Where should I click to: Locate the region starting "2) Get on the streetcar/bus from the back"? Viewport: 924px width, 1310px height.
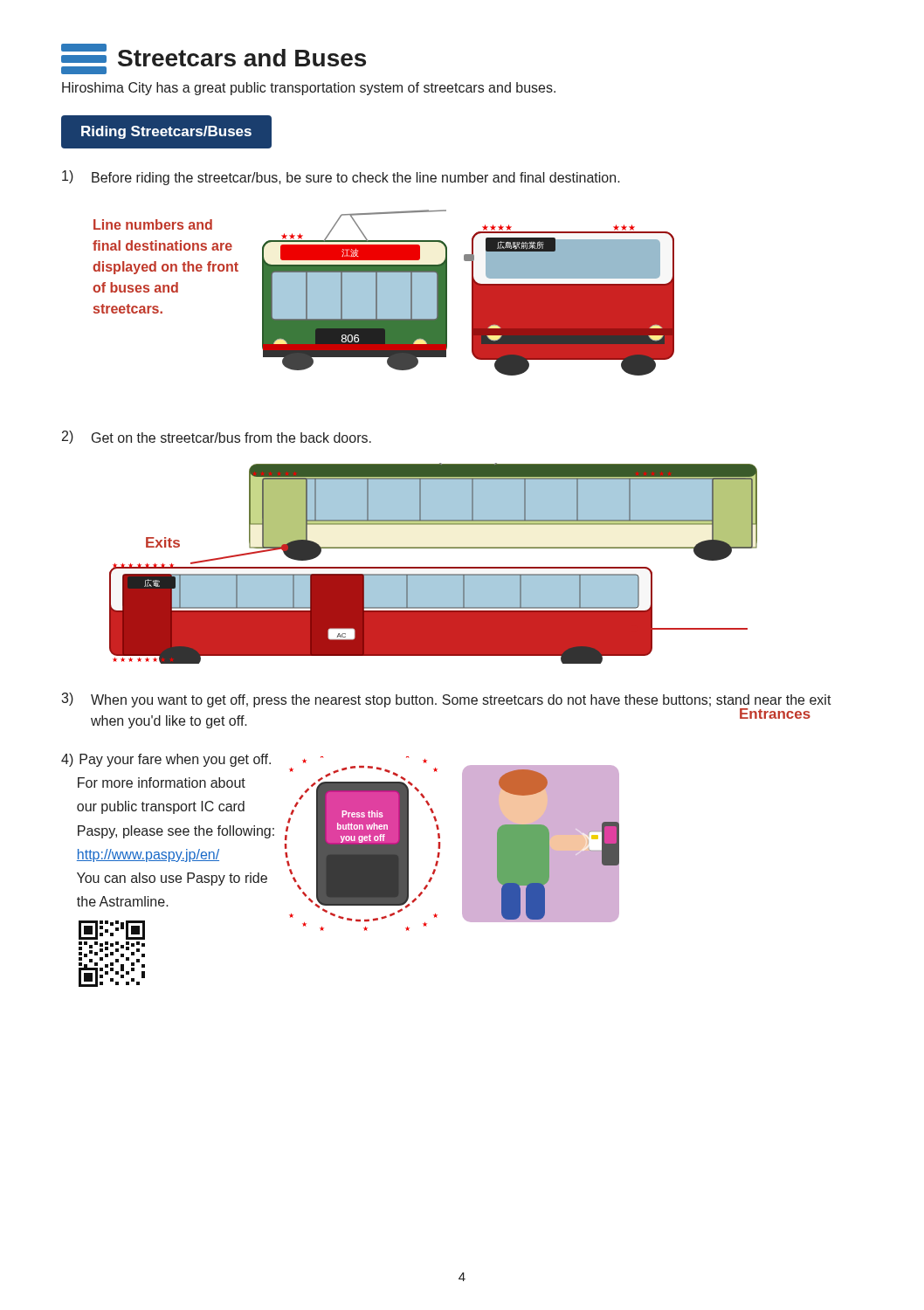pyautogui.click(x=217, y=438)
